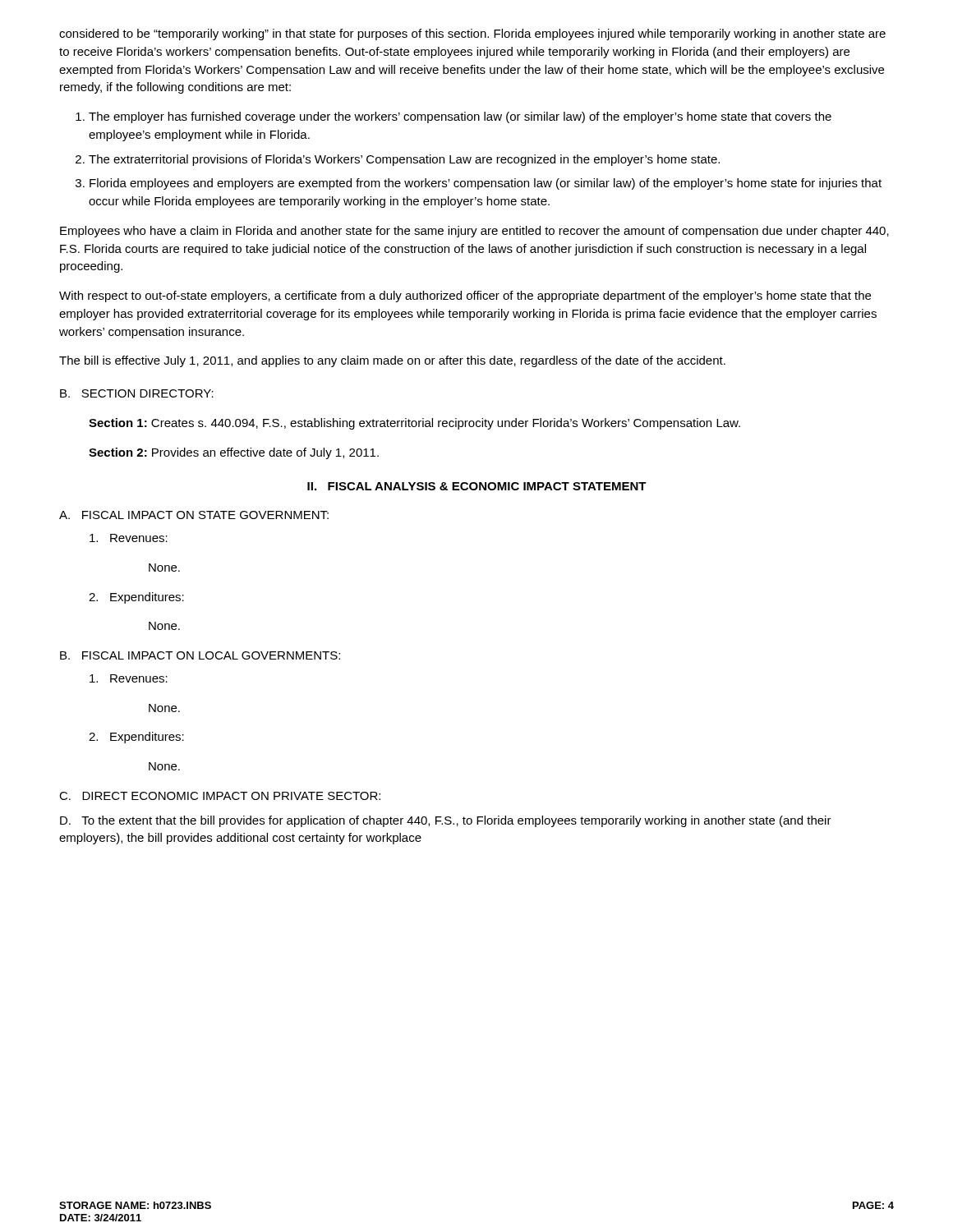This screenshot has height=1232, width=953.
Task: Locate the block of text that opens with "Florida employees and employers are"
Action: pos(491,192)
